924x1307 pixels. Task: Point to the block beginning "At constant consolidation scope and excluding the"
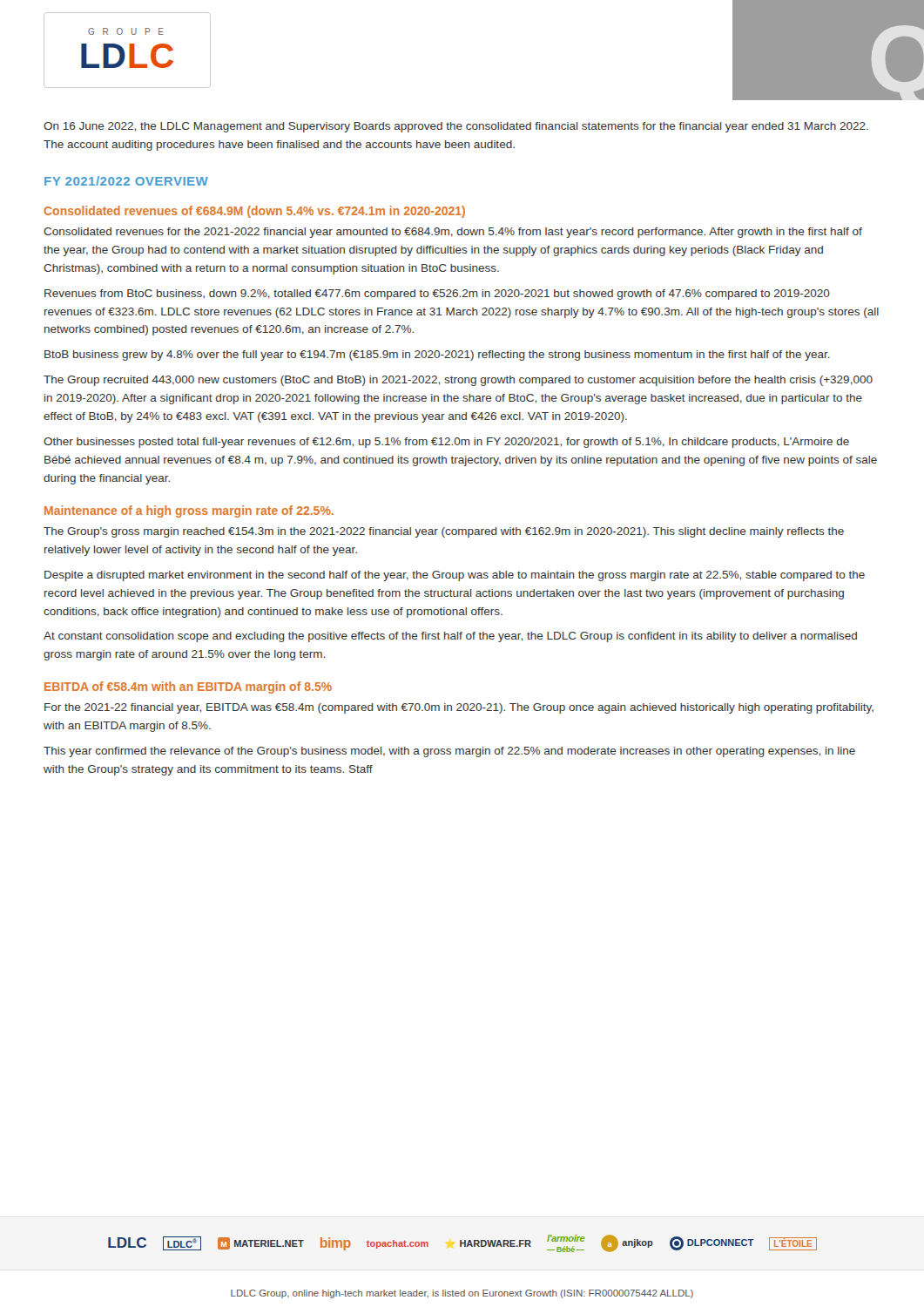tap(451, 645)
